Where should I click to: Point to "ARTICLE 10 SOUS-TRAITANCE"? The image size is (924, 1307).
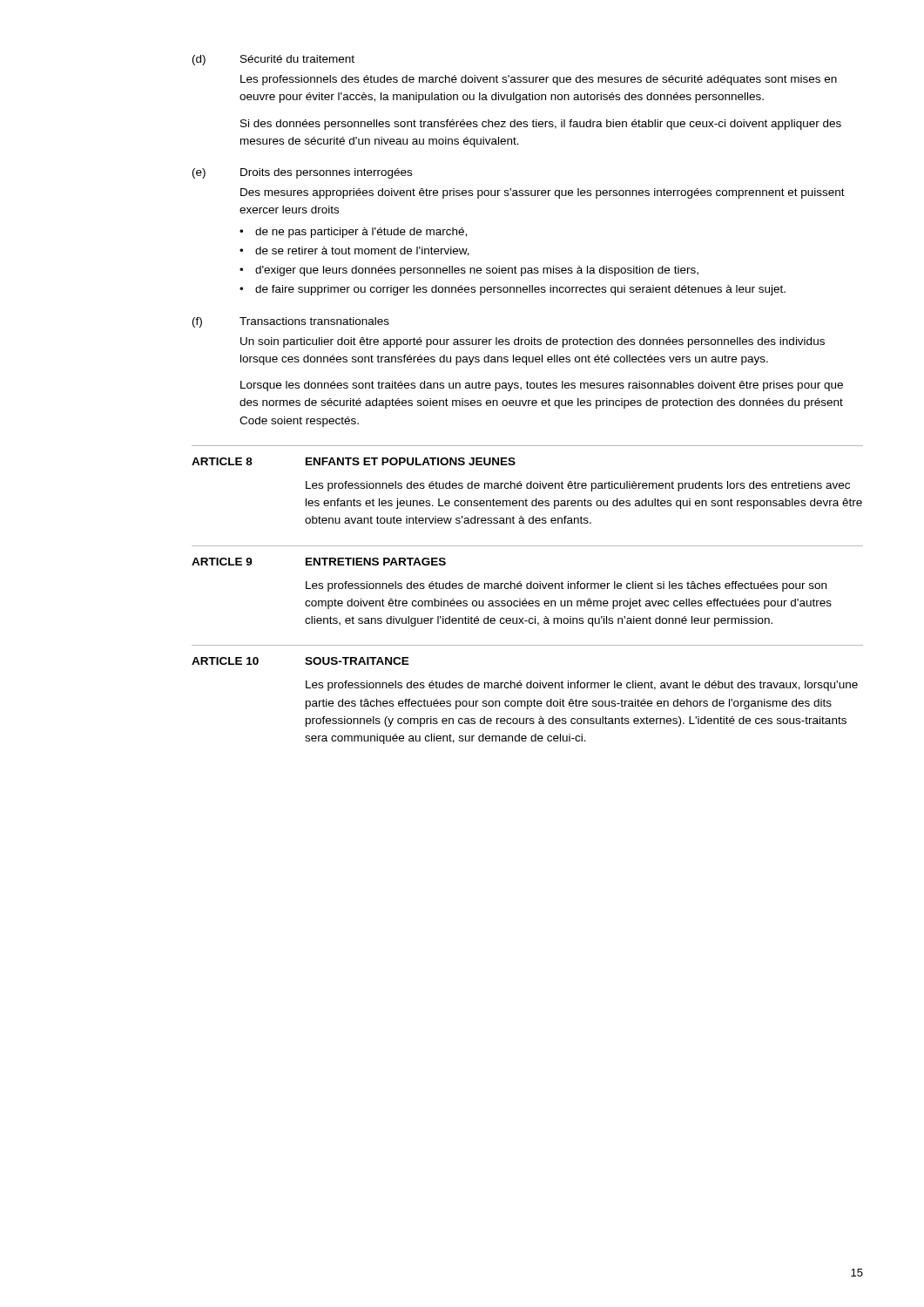300,661
